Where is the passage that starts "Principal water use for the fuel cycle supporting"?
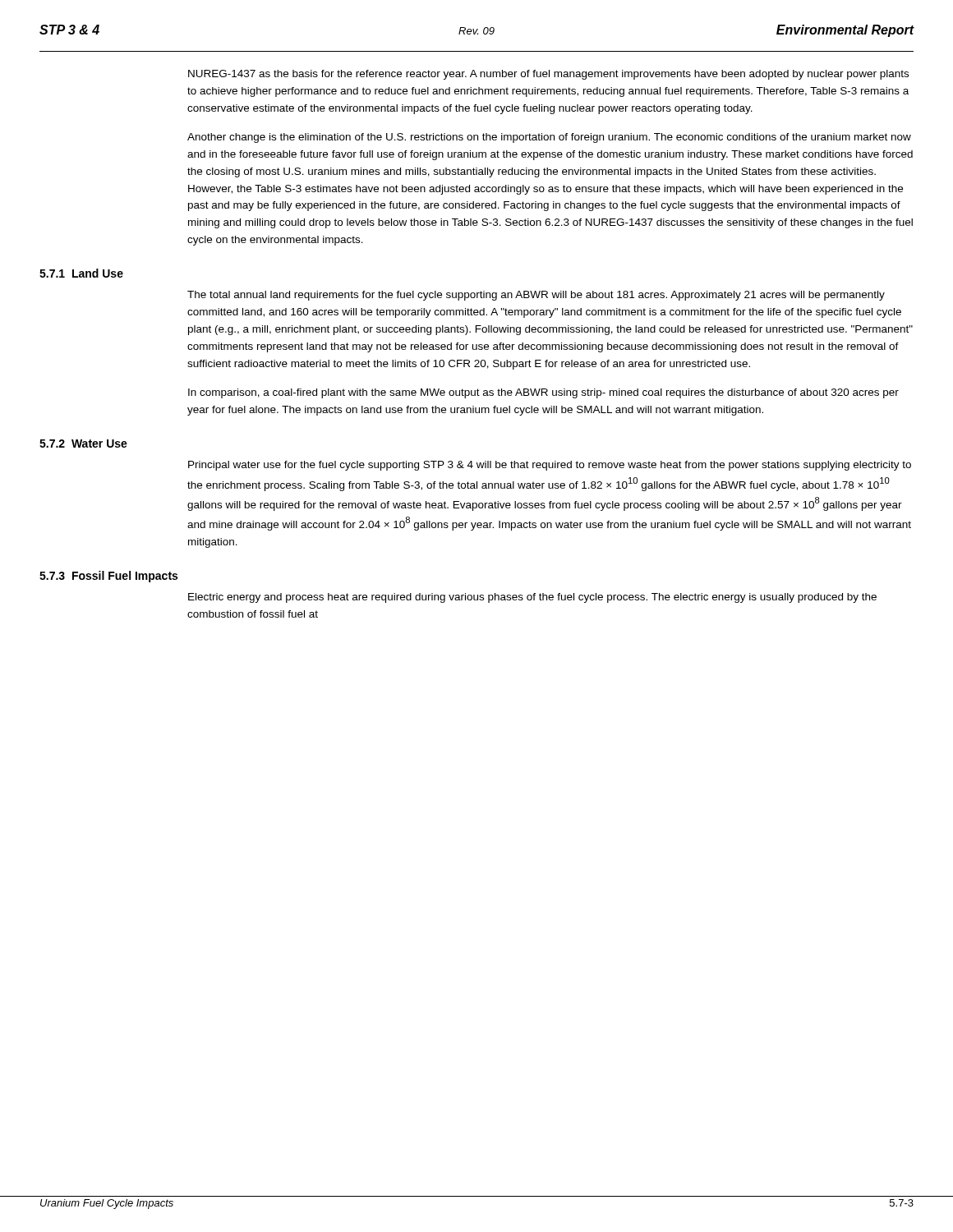Image resolution: width=953 pixels, height=1232 pixels. click(549, 503)
